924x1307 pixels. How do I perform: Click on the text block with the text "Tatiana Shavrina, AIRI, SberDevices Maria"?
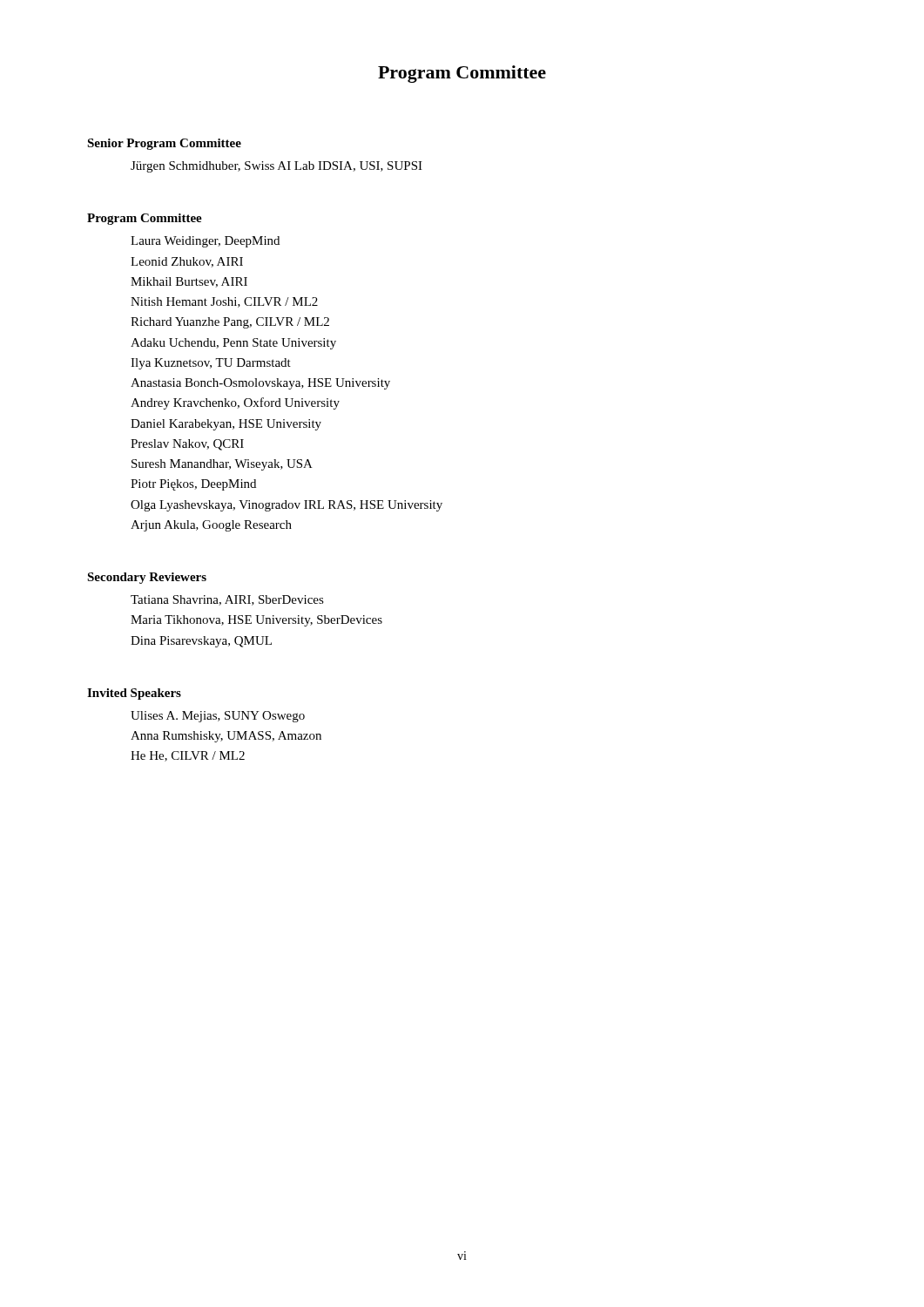pyautogui.click(x=227, y=600)
